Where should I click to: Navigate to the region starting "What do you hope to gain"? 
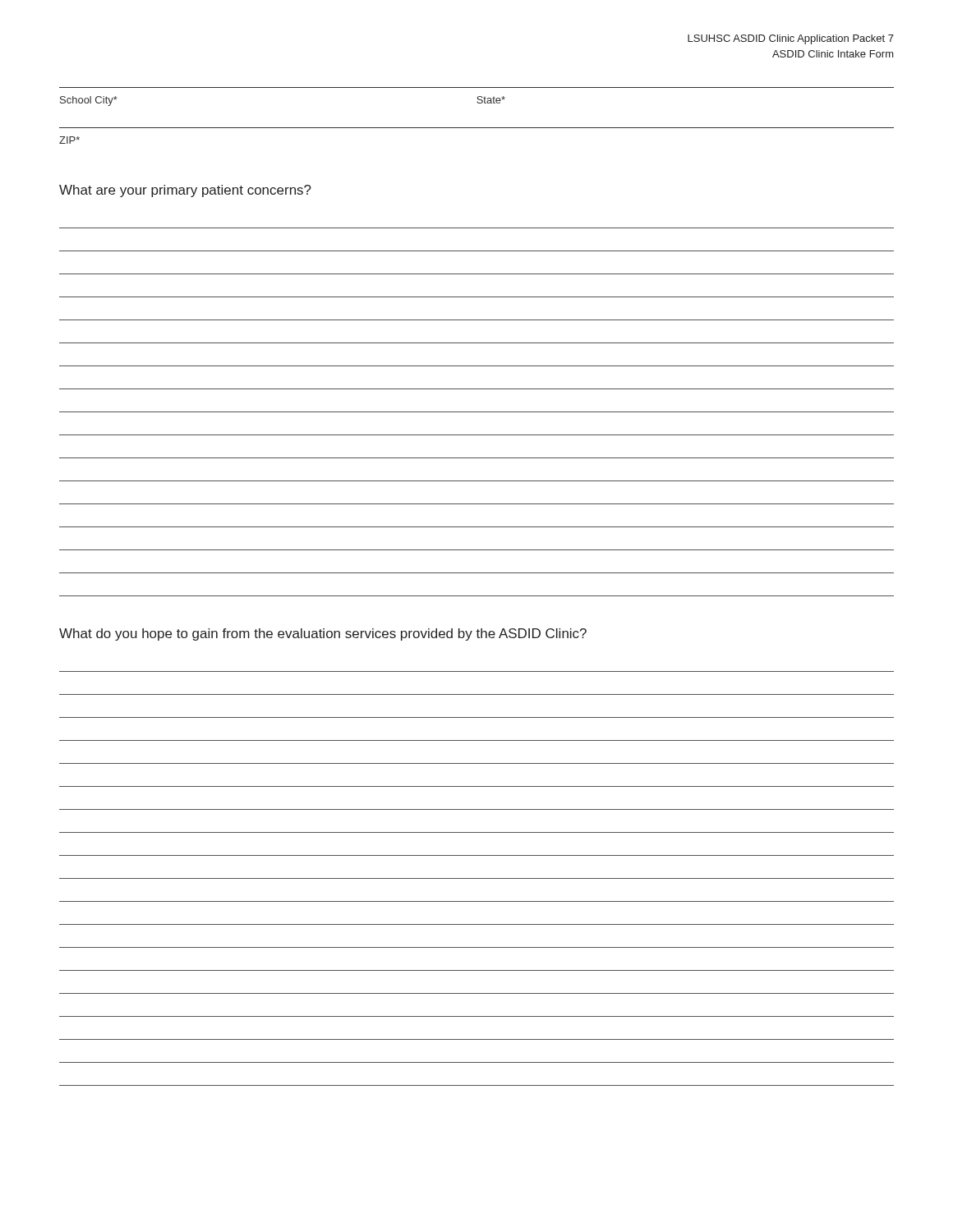(323, 634)
